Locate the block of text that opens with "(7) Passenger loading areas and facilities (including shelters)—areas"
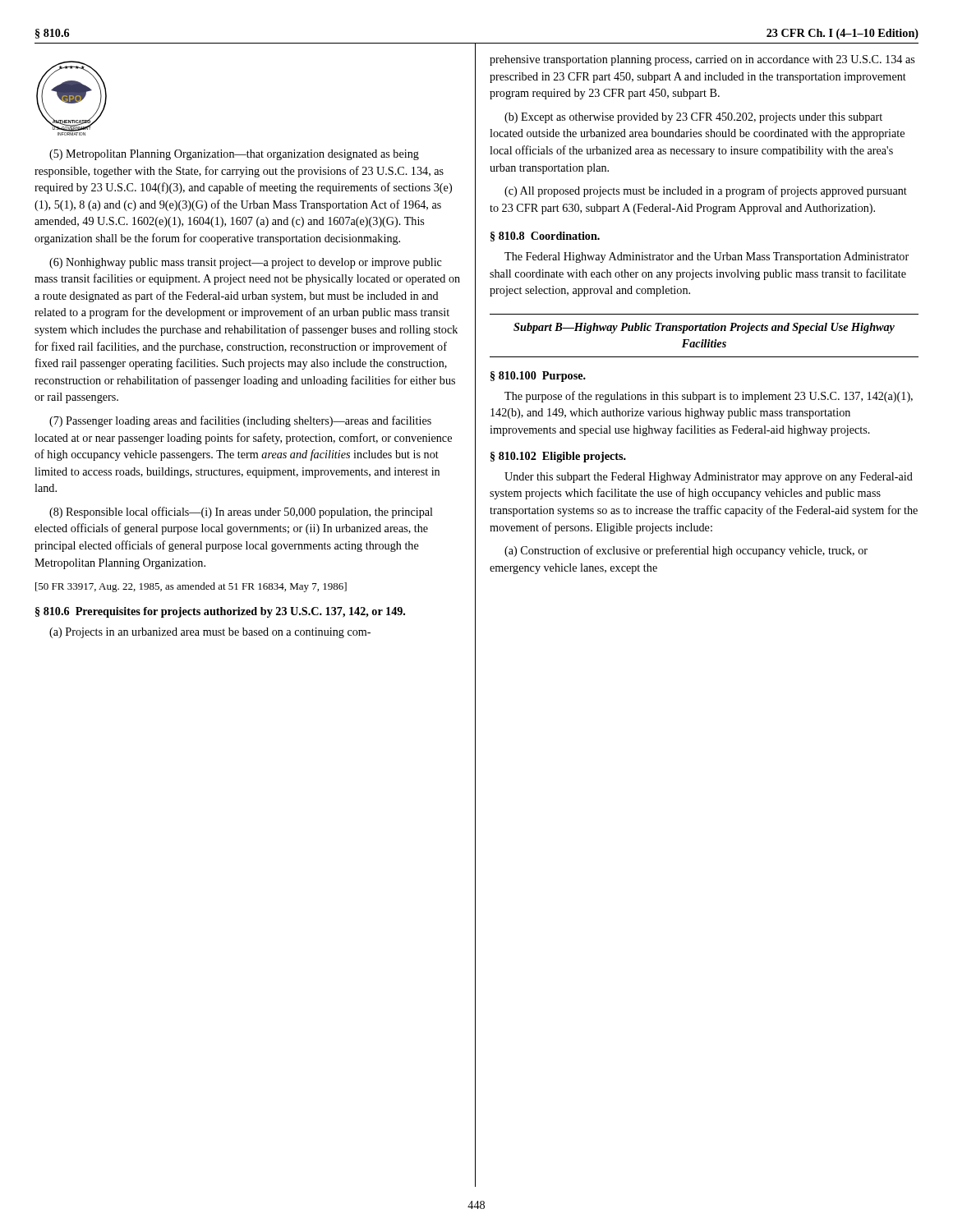 (248, 454)
